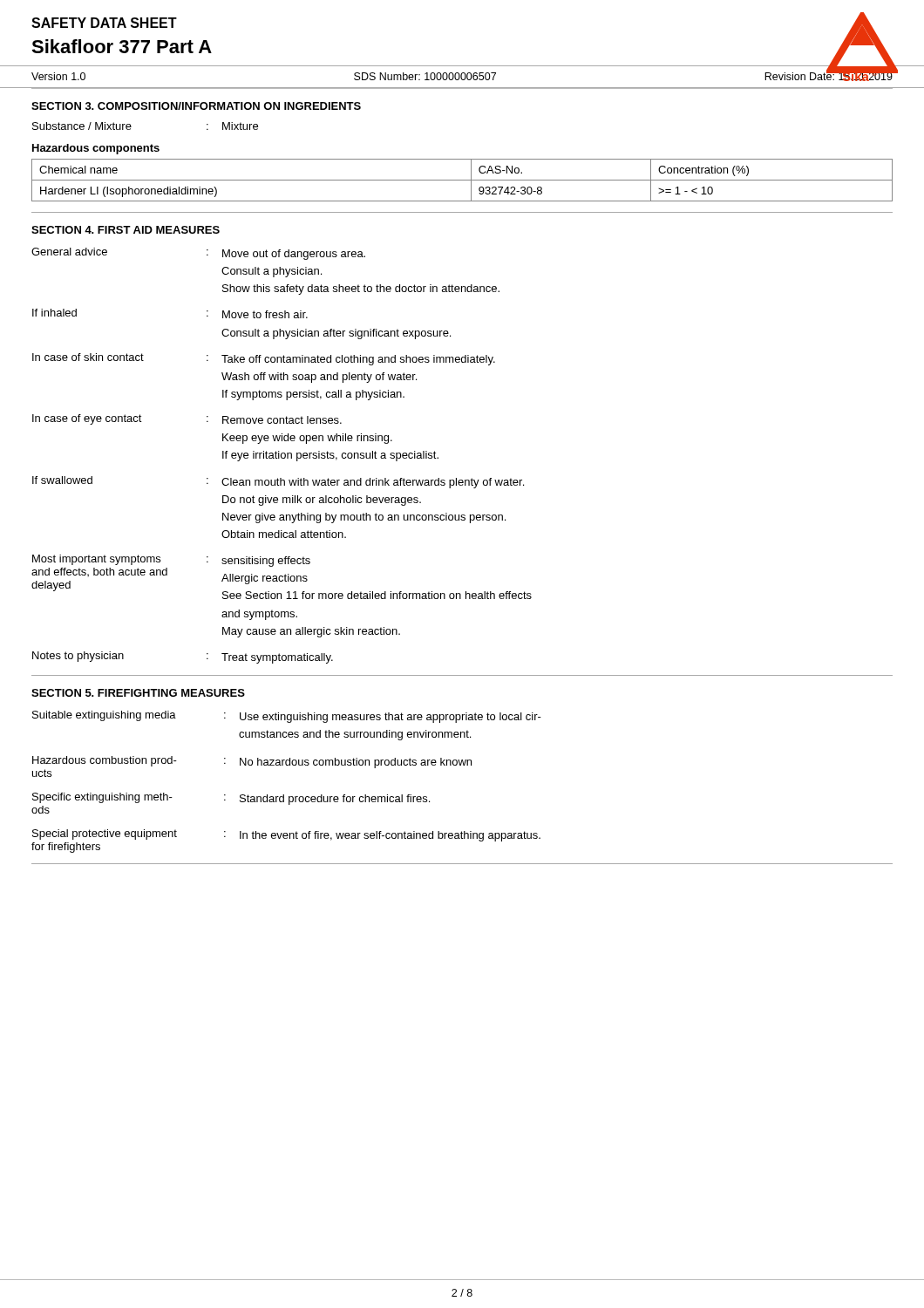
Task: Locate the section header with the text "SECTION 4. FIRST AID MEASURES"
Action: pyautogui.click(x=126, y=230)
